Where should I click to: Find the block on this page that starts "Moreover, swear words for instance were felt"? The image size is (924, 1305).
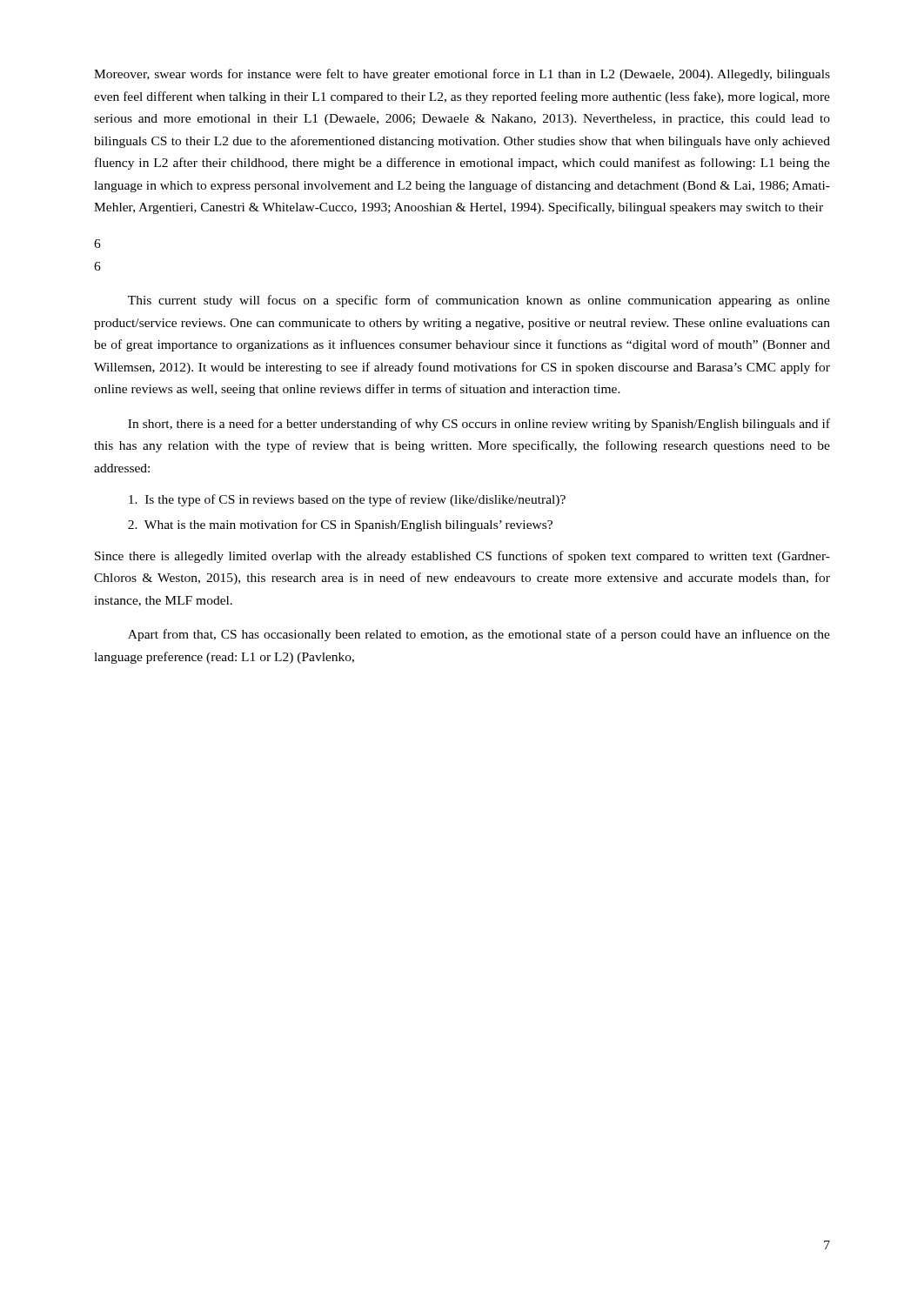(x=462, y=140)
